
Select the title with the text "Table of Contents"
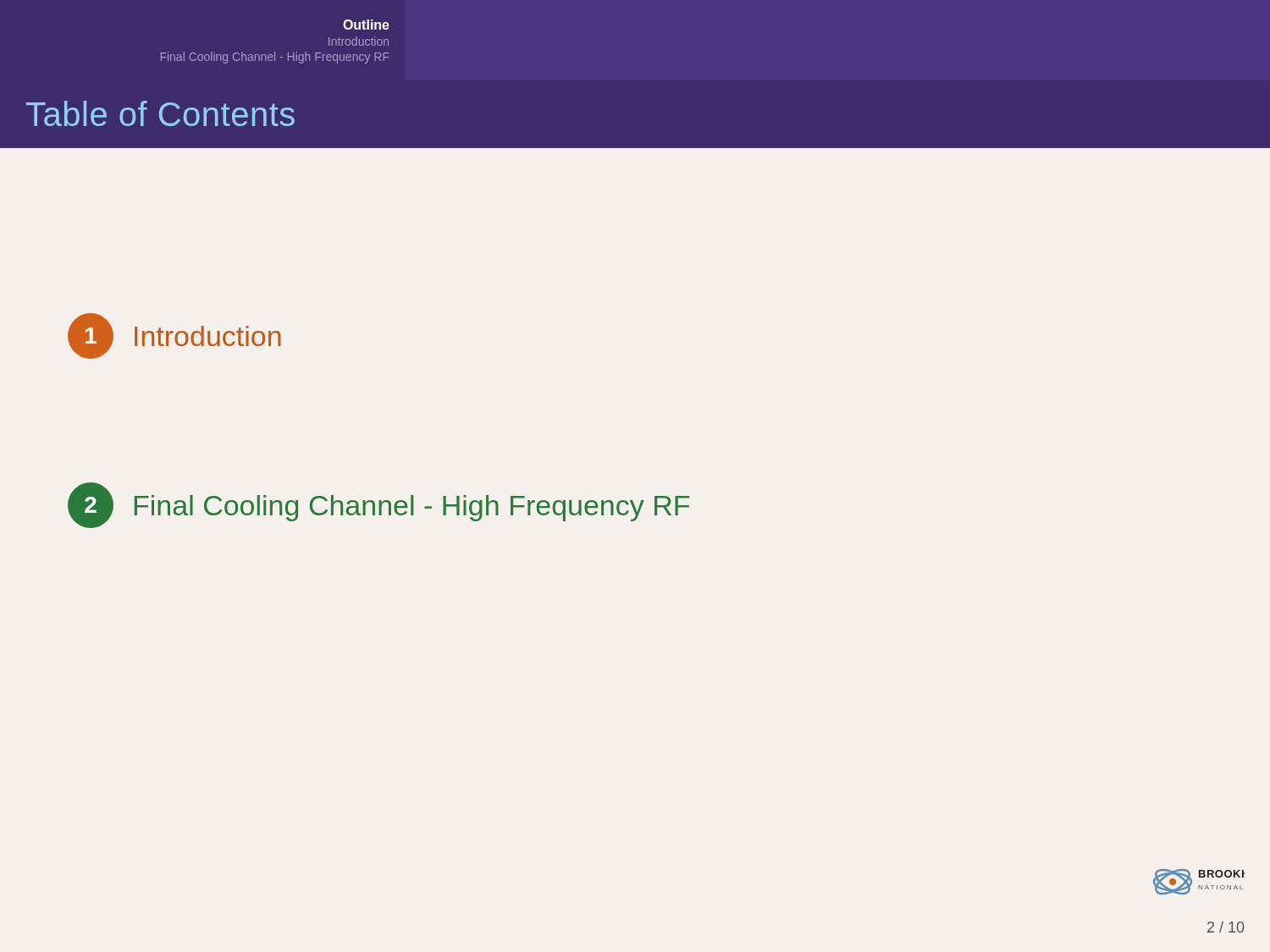pos(161,114)
